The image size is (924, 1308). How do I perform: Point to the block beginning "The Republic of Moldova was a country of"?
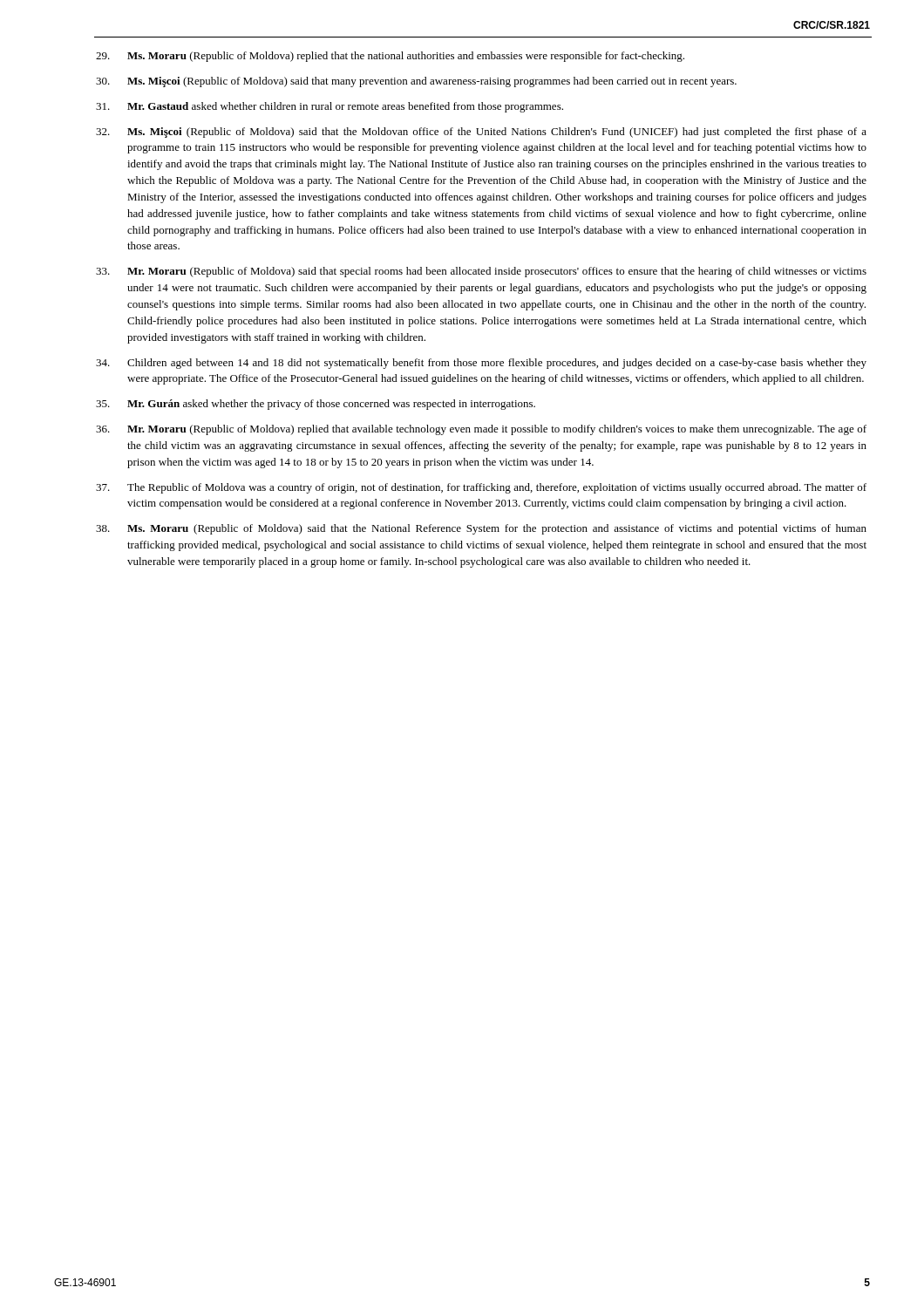[x=481, y=496]
